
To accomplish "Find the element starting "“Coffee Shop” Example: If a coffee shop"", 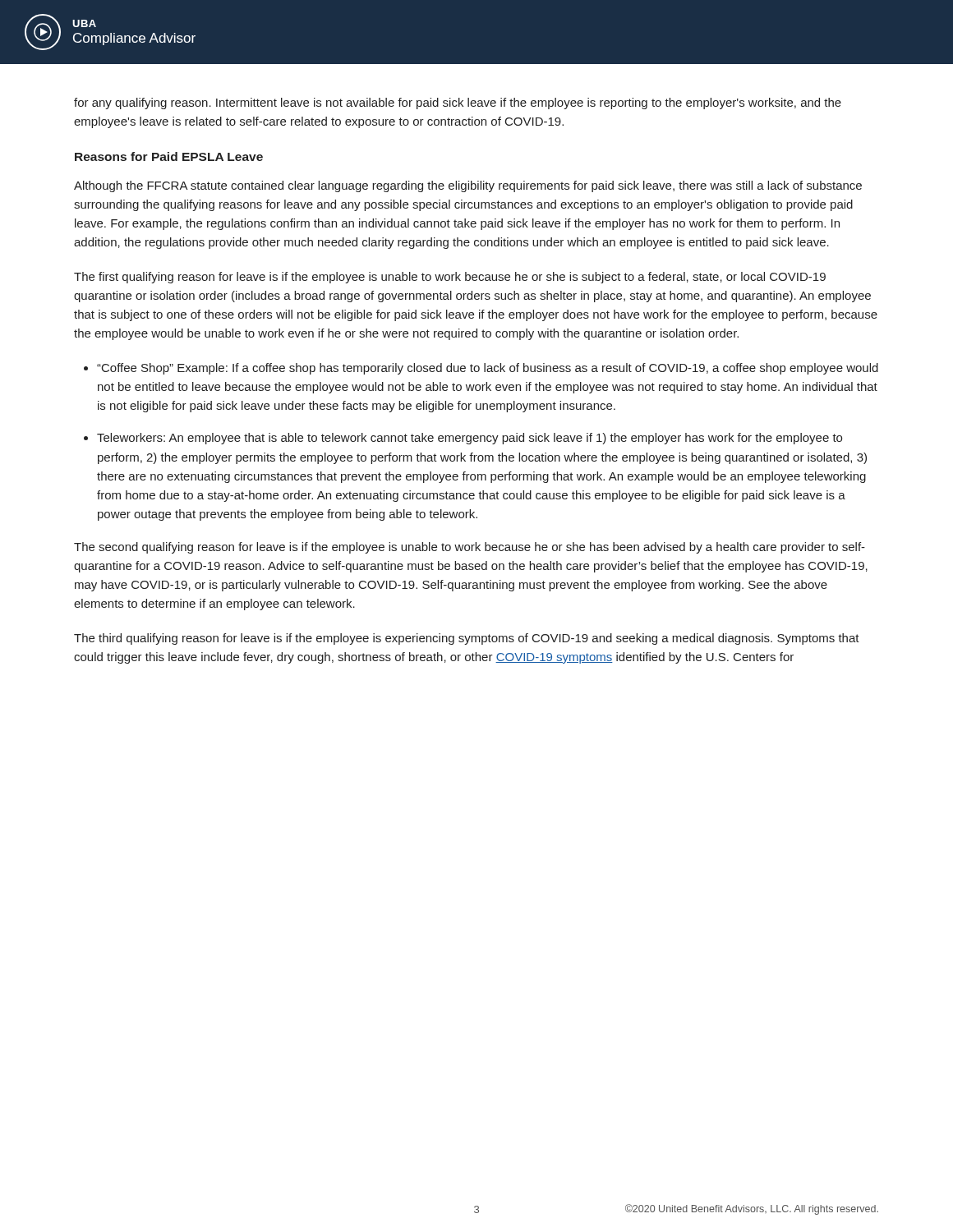I will tap(488, 386).
